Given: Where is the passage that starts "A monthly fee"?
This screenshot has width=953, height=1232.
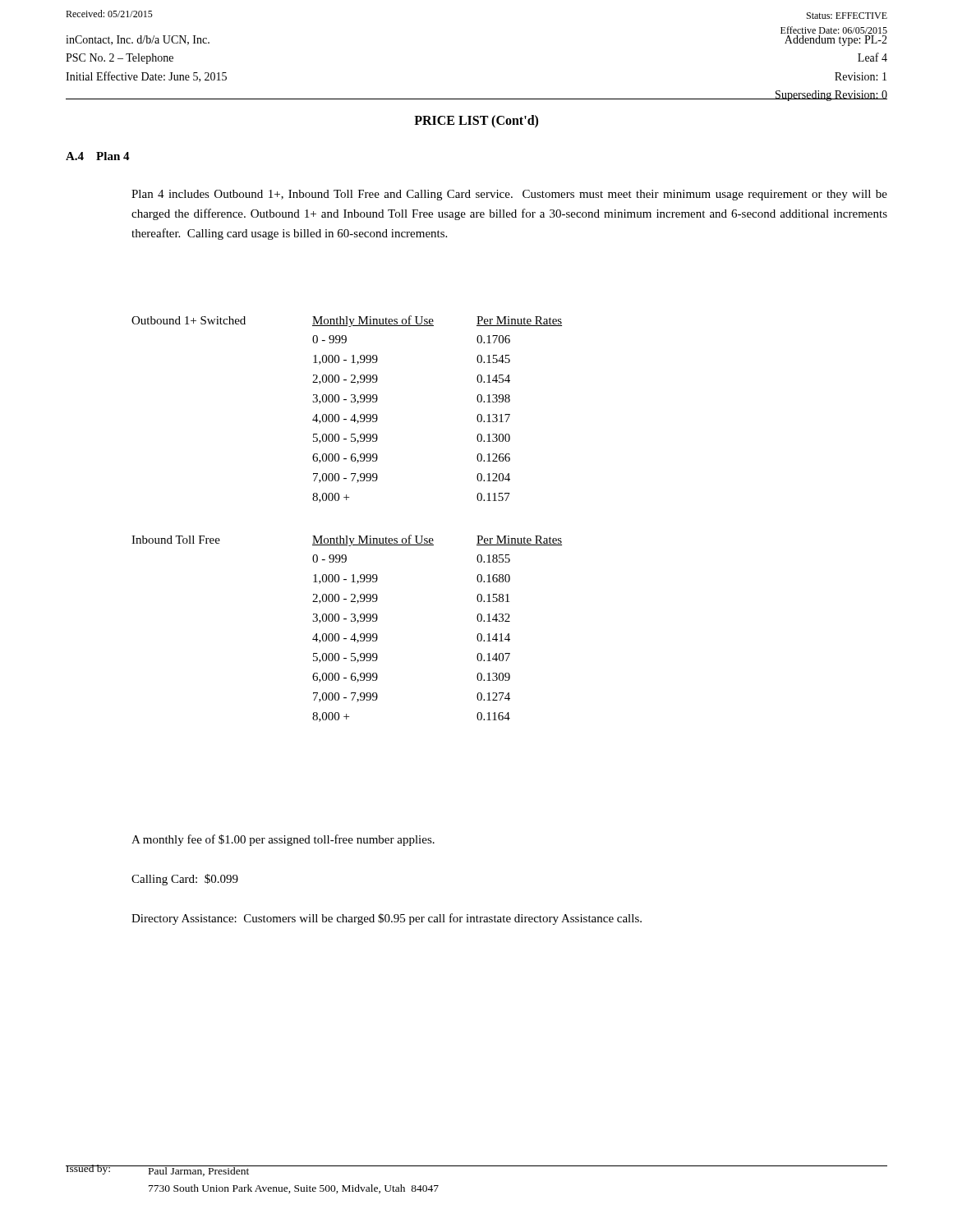Looking at the screenshot, I should click(283, 839).
